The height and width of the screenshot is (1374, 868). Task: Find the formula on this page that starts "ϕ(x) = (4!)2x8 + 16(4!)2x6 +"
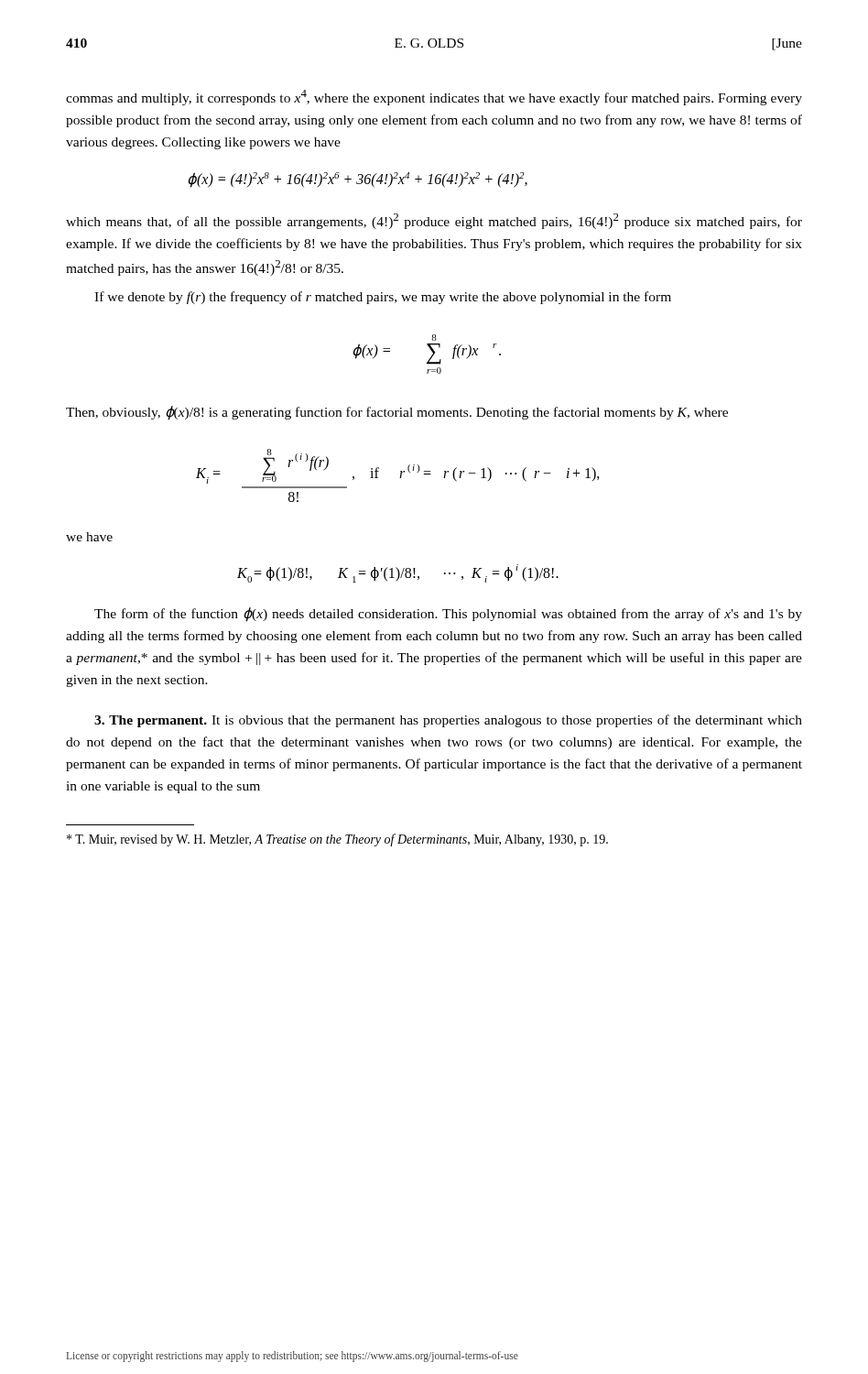434,179
